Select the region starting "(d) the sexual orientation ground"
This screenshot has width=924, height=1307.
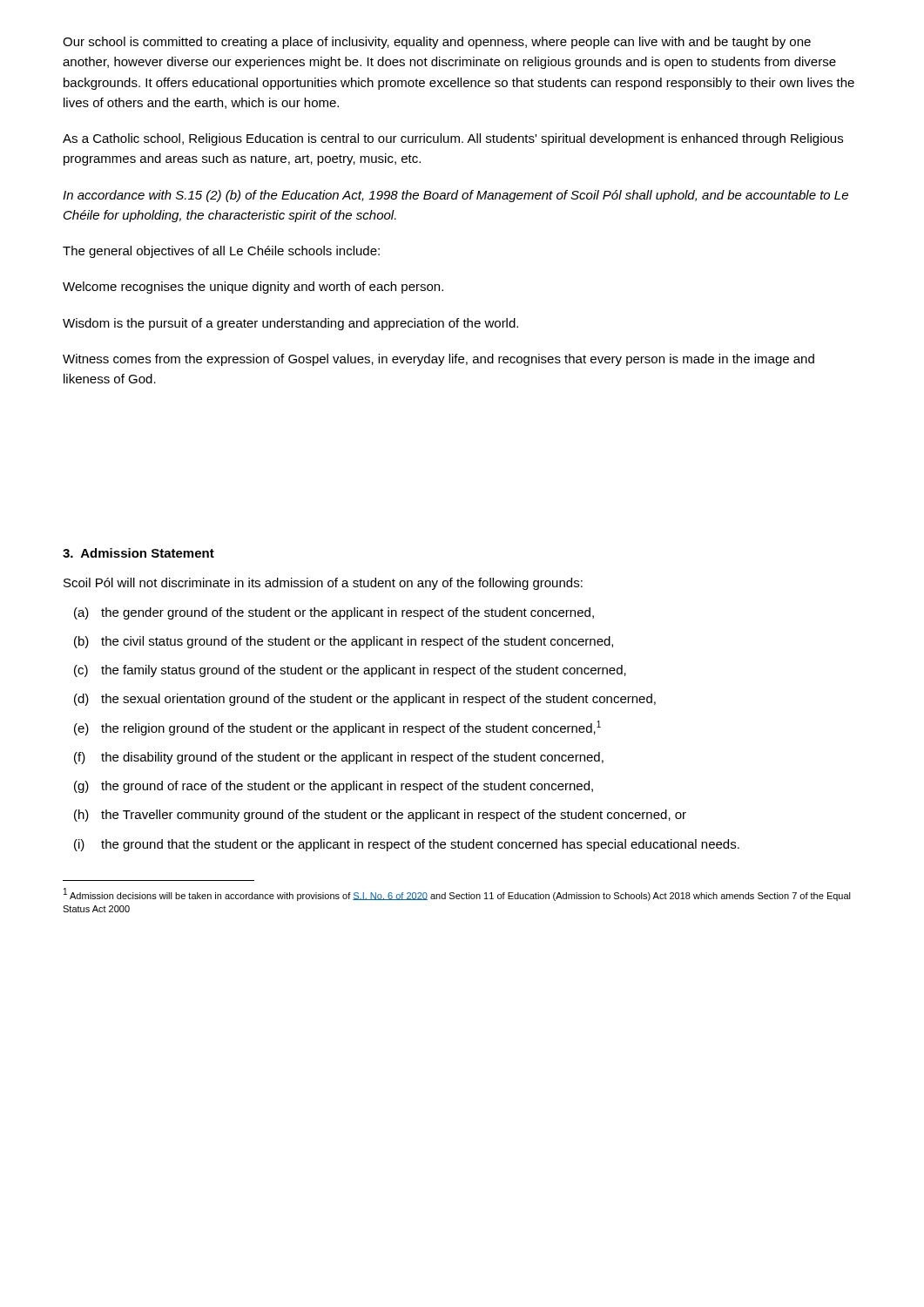[x=462, y=699]
